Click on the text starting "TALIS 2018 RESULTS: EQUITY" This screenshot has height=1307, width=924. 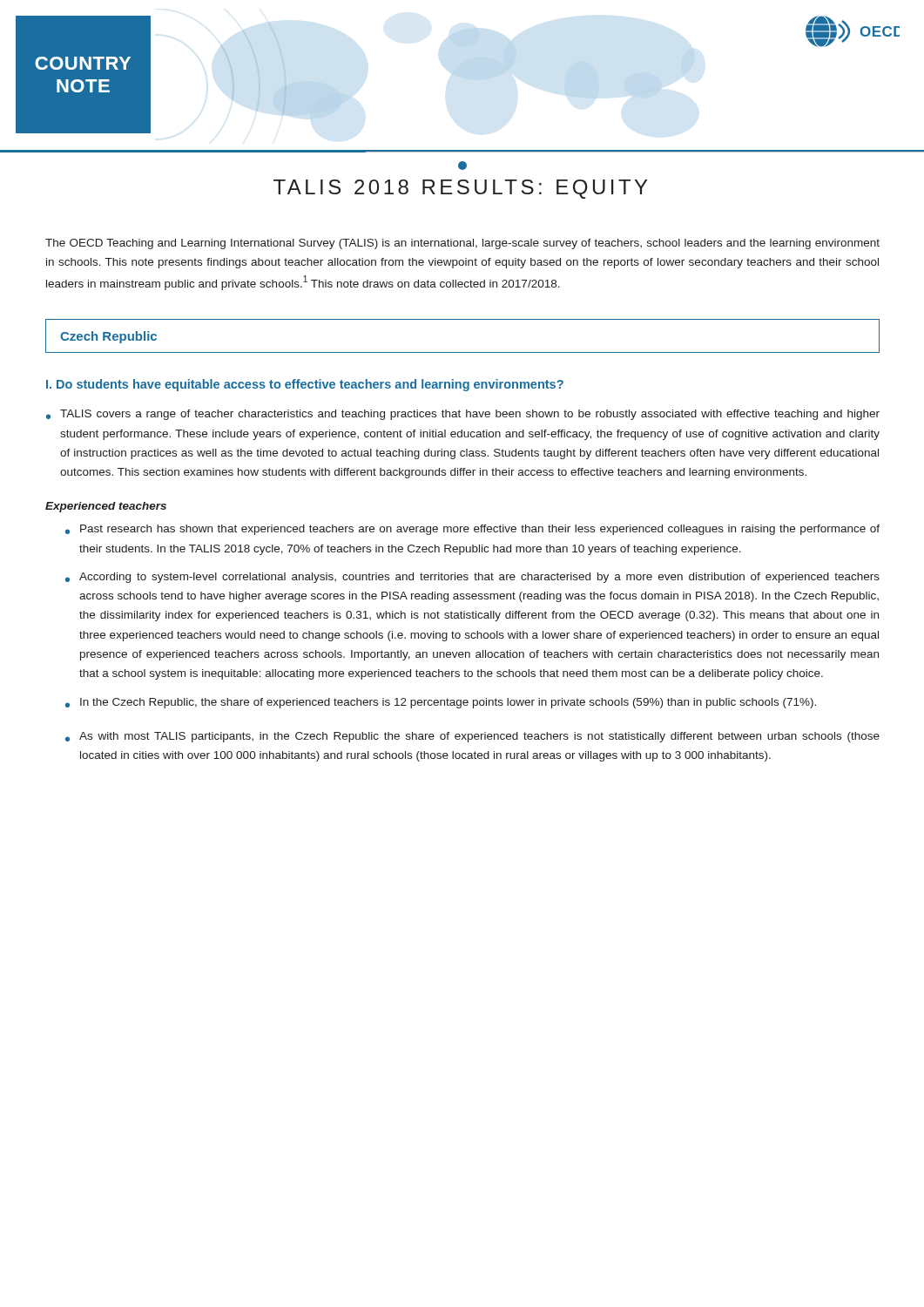coord(462,180)
